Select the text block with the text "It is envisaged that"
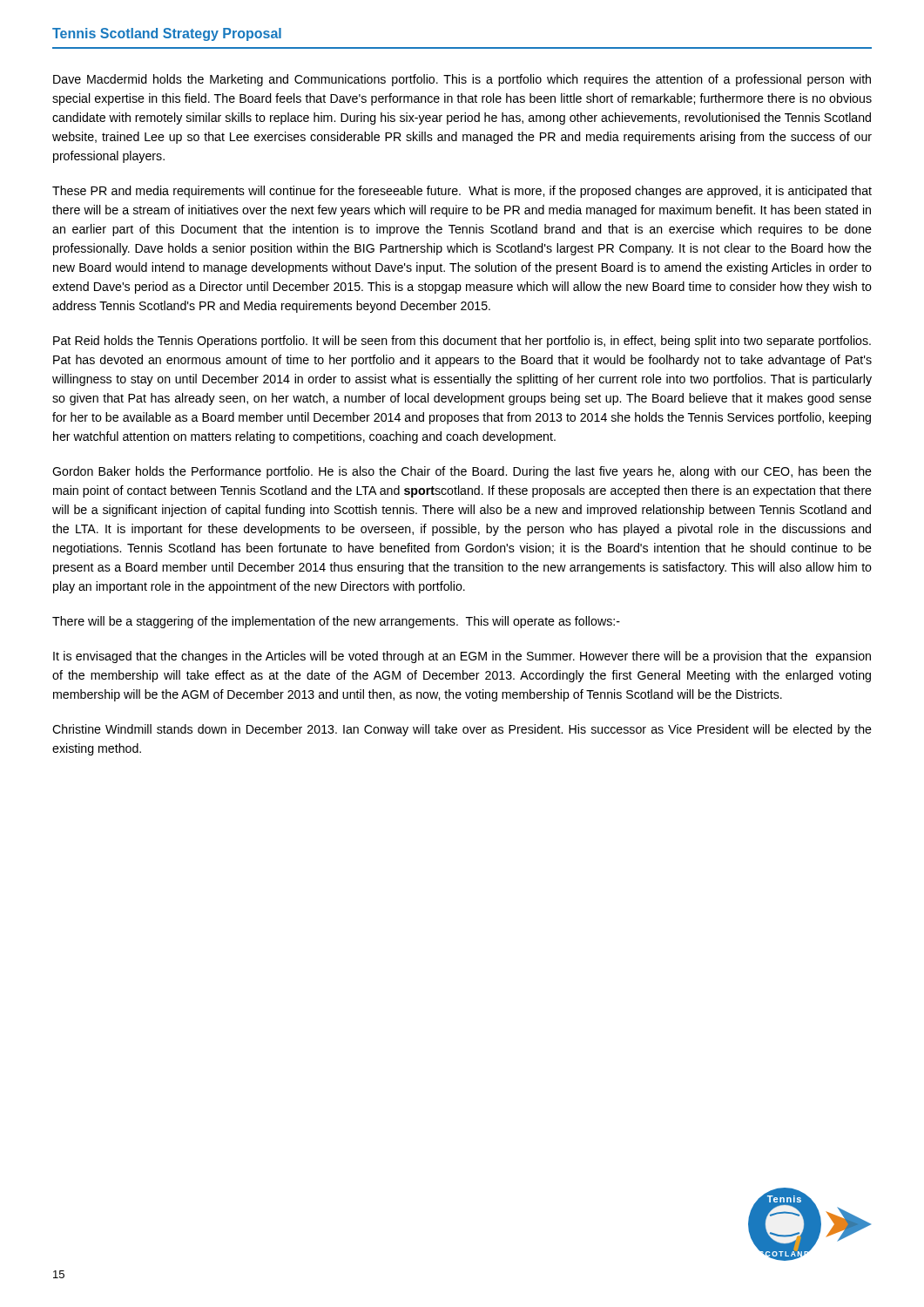Screen dimensions: 1307x924 462,675
